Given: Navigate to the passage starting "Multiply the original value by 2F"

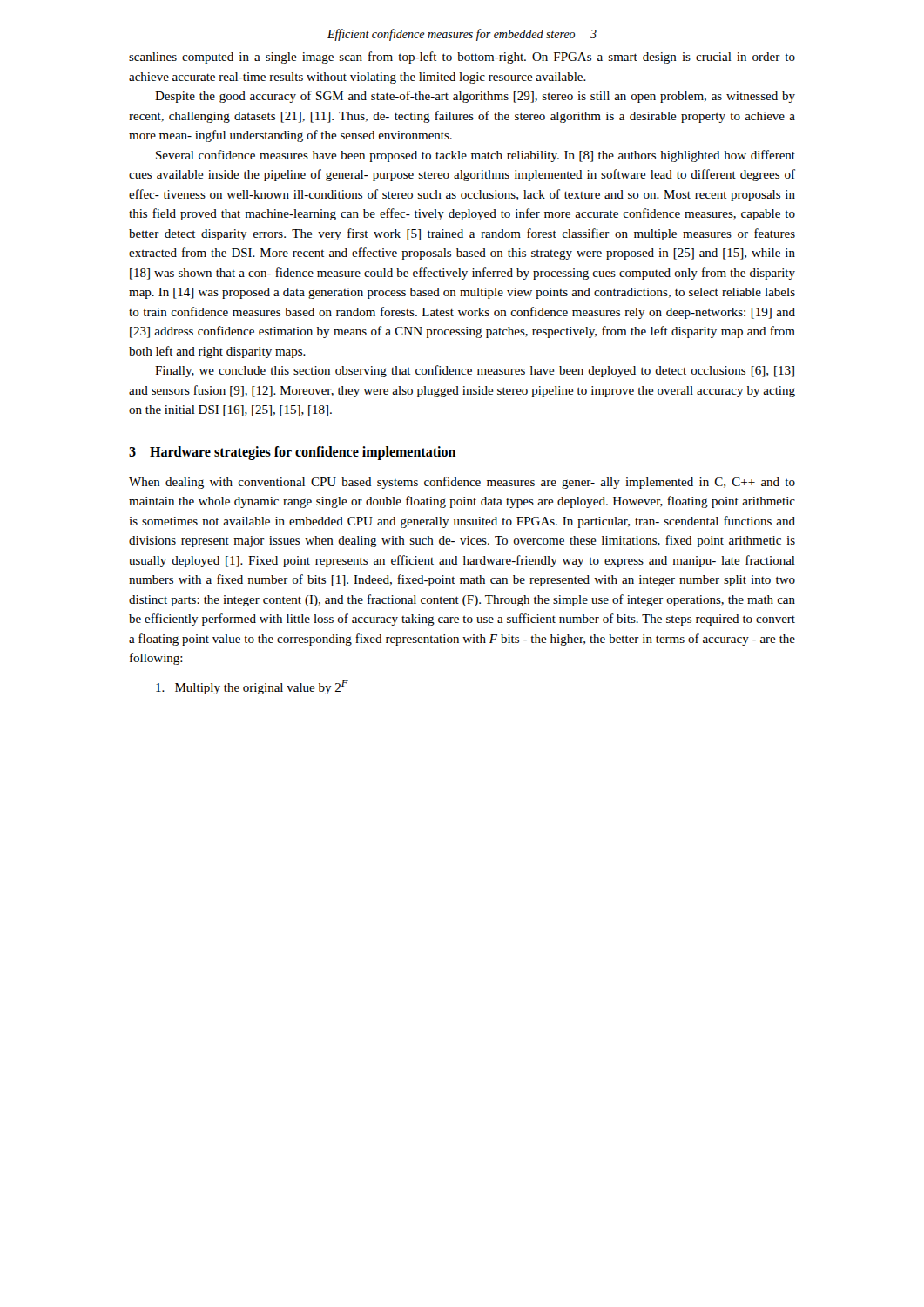Looking at the screenshot, I should click(251, 685).
